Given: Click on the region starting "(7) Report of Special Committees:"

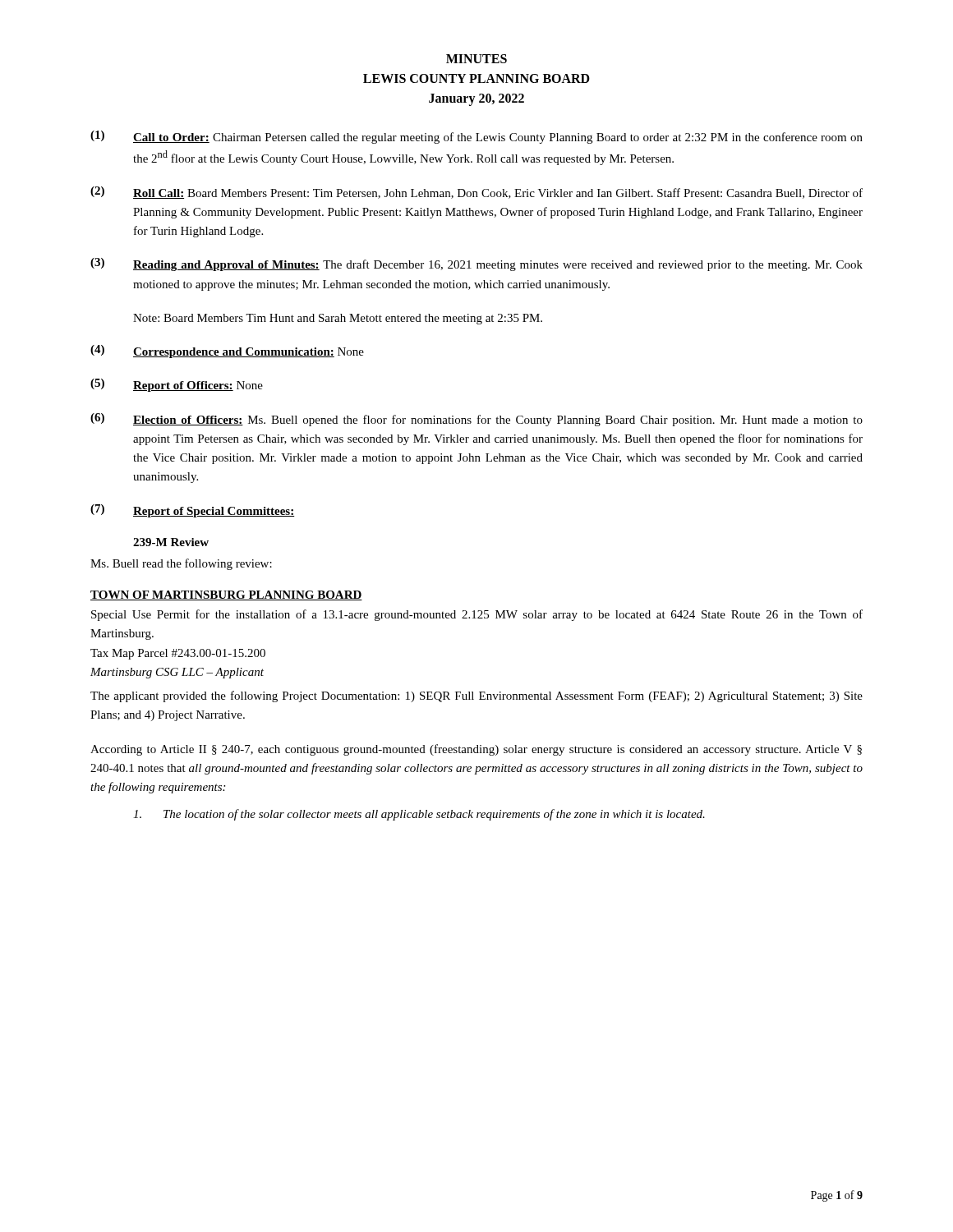Looking at the screenshot, I should click(193, 511).
